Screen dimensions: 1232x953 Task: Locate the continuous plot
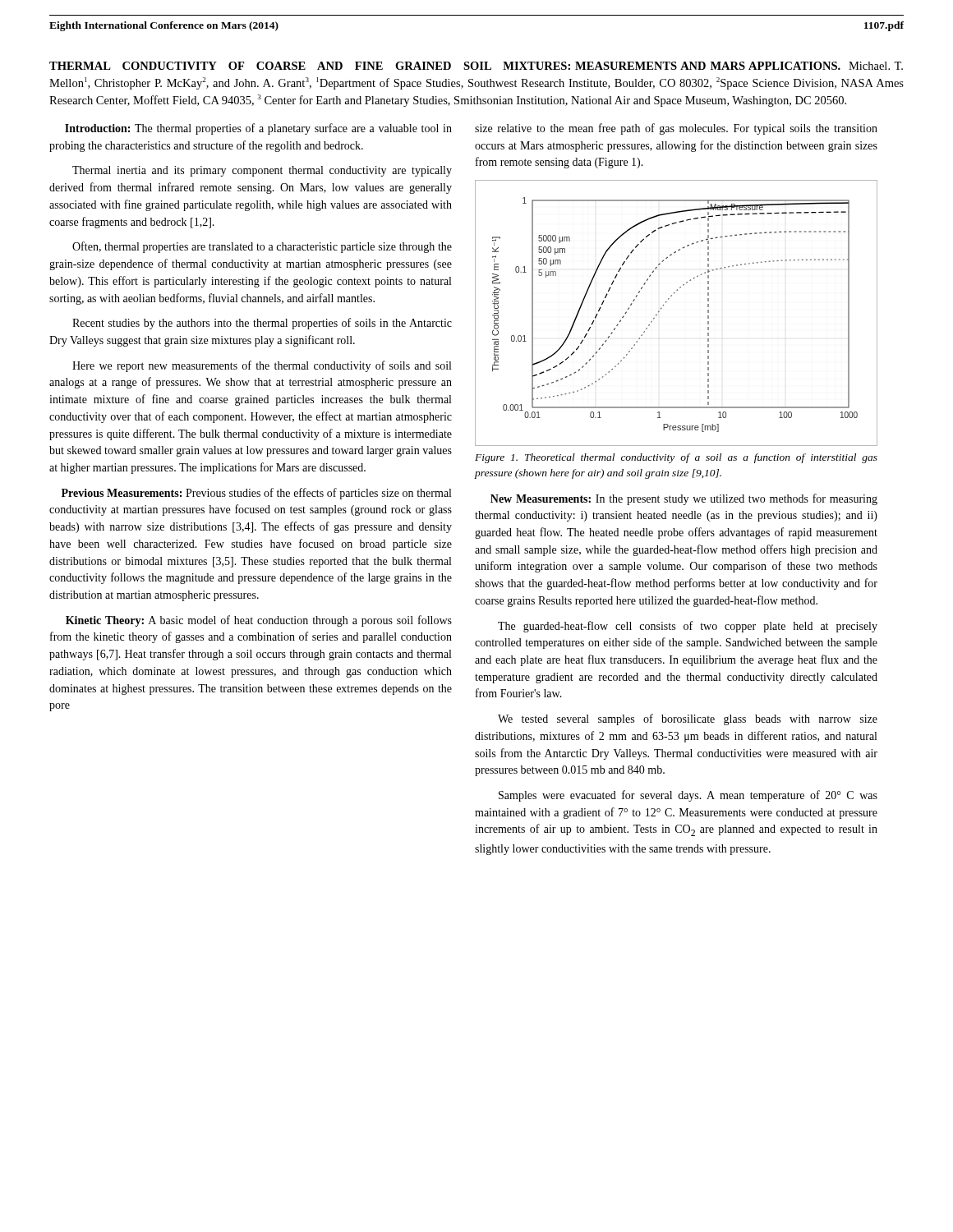676,313
